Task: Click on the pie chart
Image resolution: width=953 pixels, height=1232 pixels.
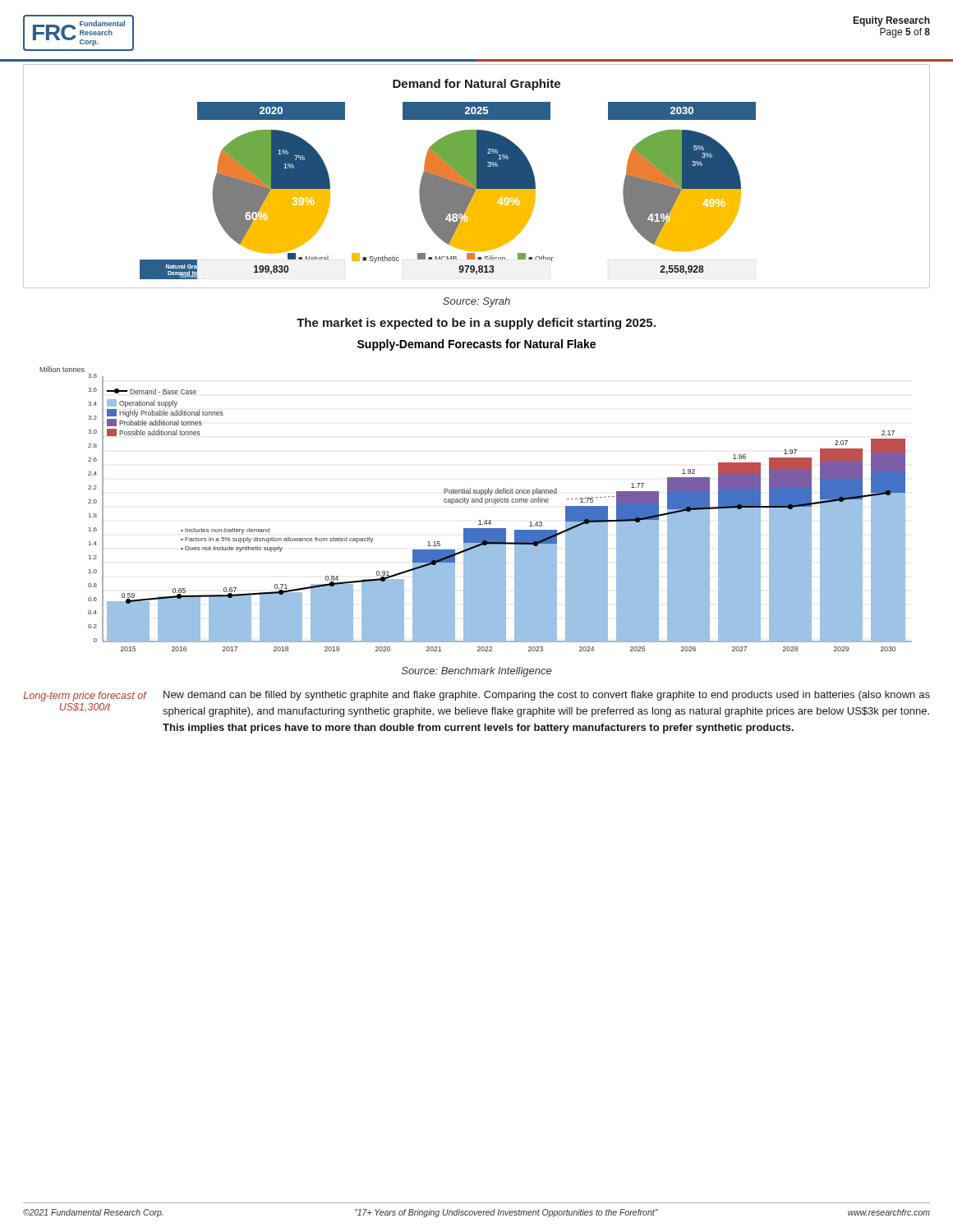Action: (x=476, y=176)
